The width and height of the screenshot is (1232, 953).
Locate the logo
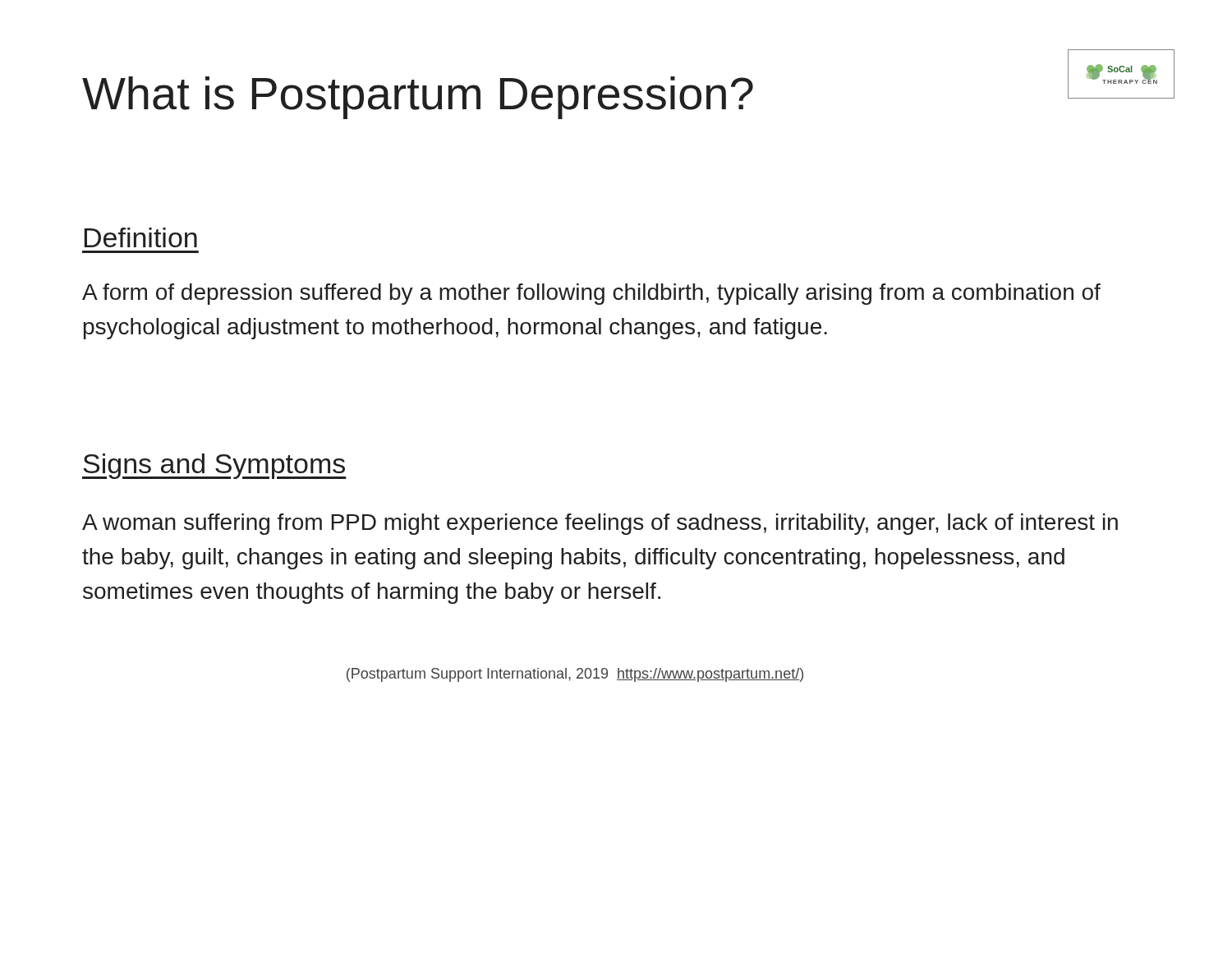[x=1121, y=74]
